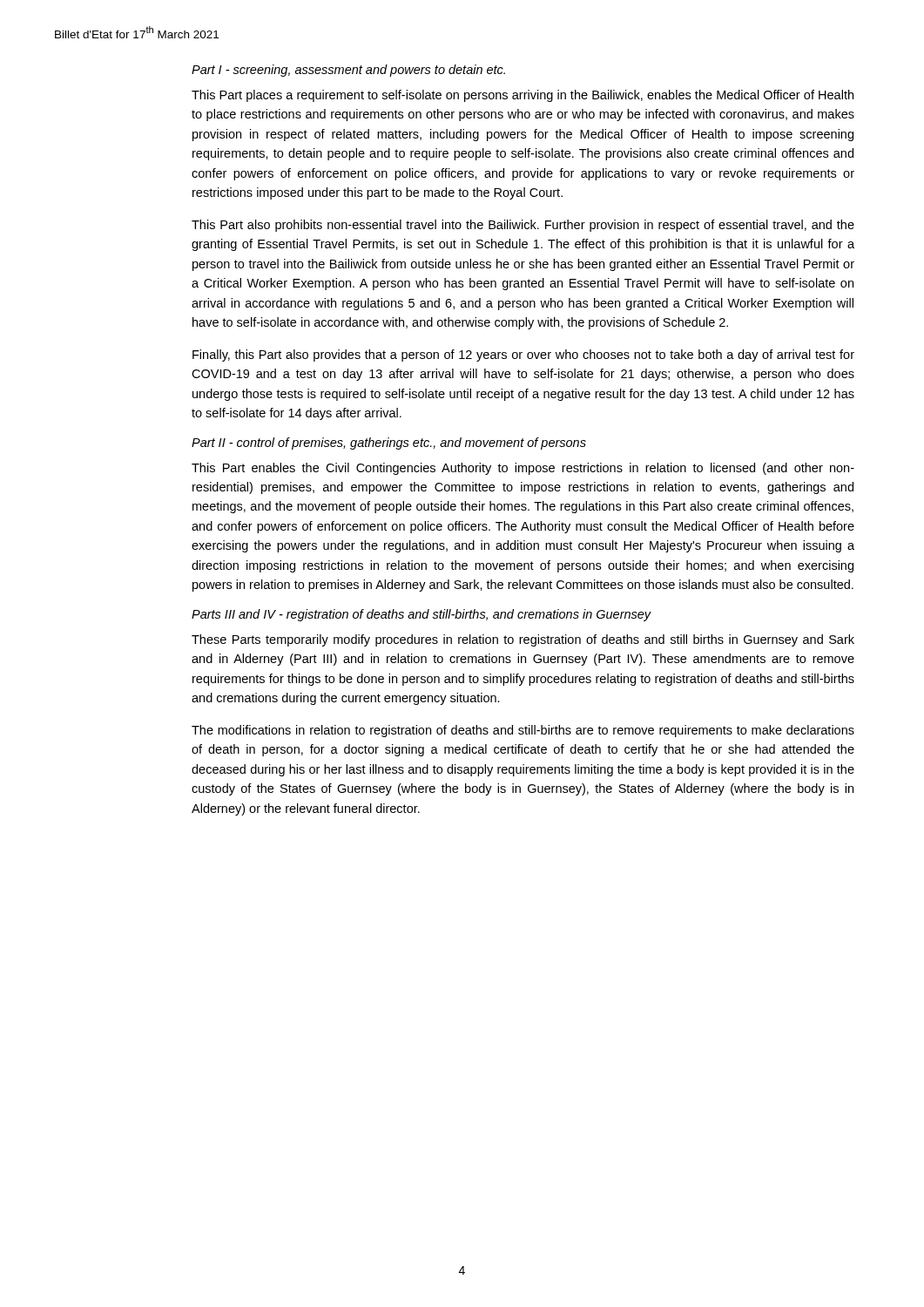Locate the passage starting "Finally, this Part also provides that a"
The height and width of the screenshot is (1307, 924).
pyautogui.click(x=523, y=384)
